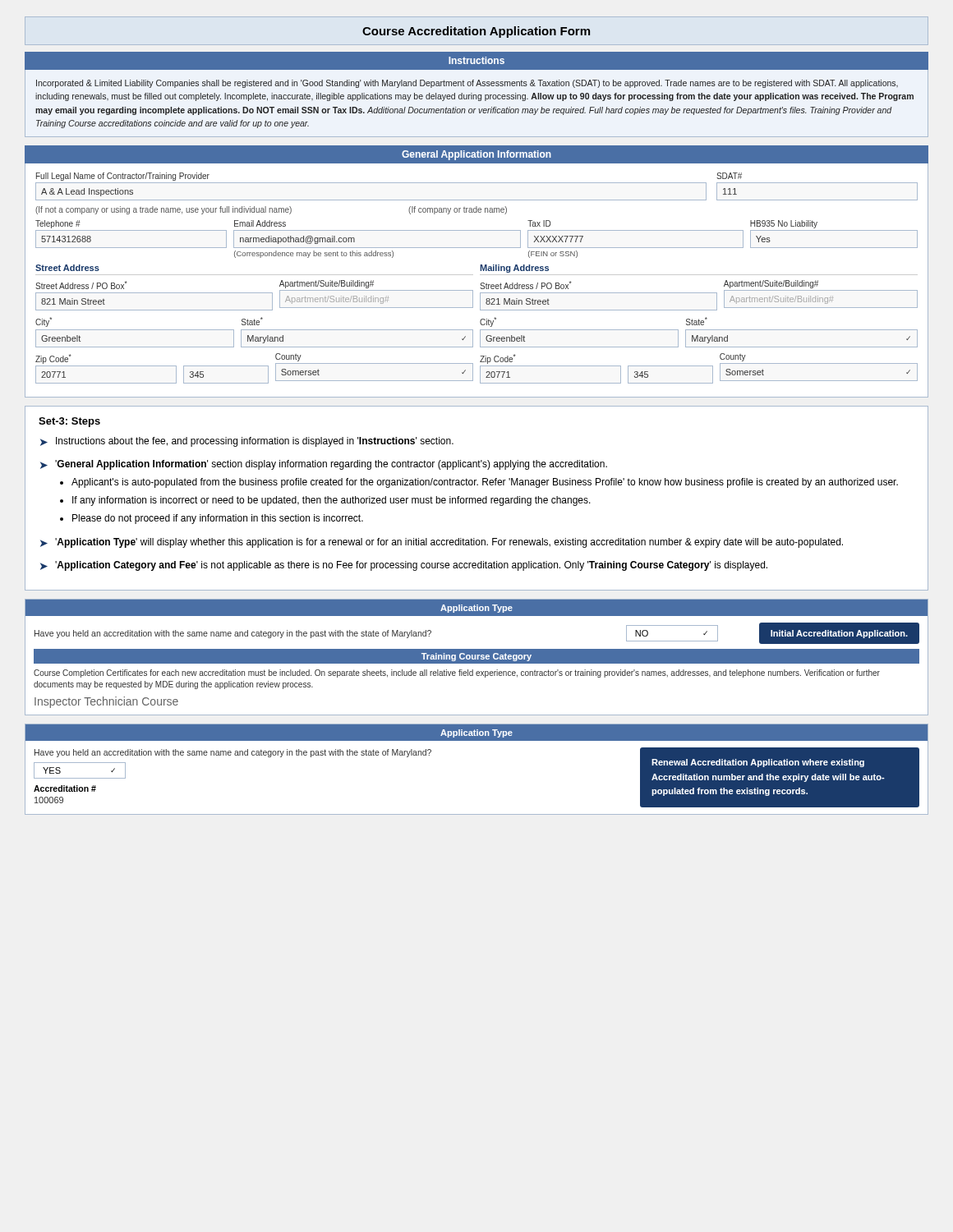Click on the list item that says "➤ 'General Application Information' section"
Viewport: 953px width, 1232px height.
(469, 493)
